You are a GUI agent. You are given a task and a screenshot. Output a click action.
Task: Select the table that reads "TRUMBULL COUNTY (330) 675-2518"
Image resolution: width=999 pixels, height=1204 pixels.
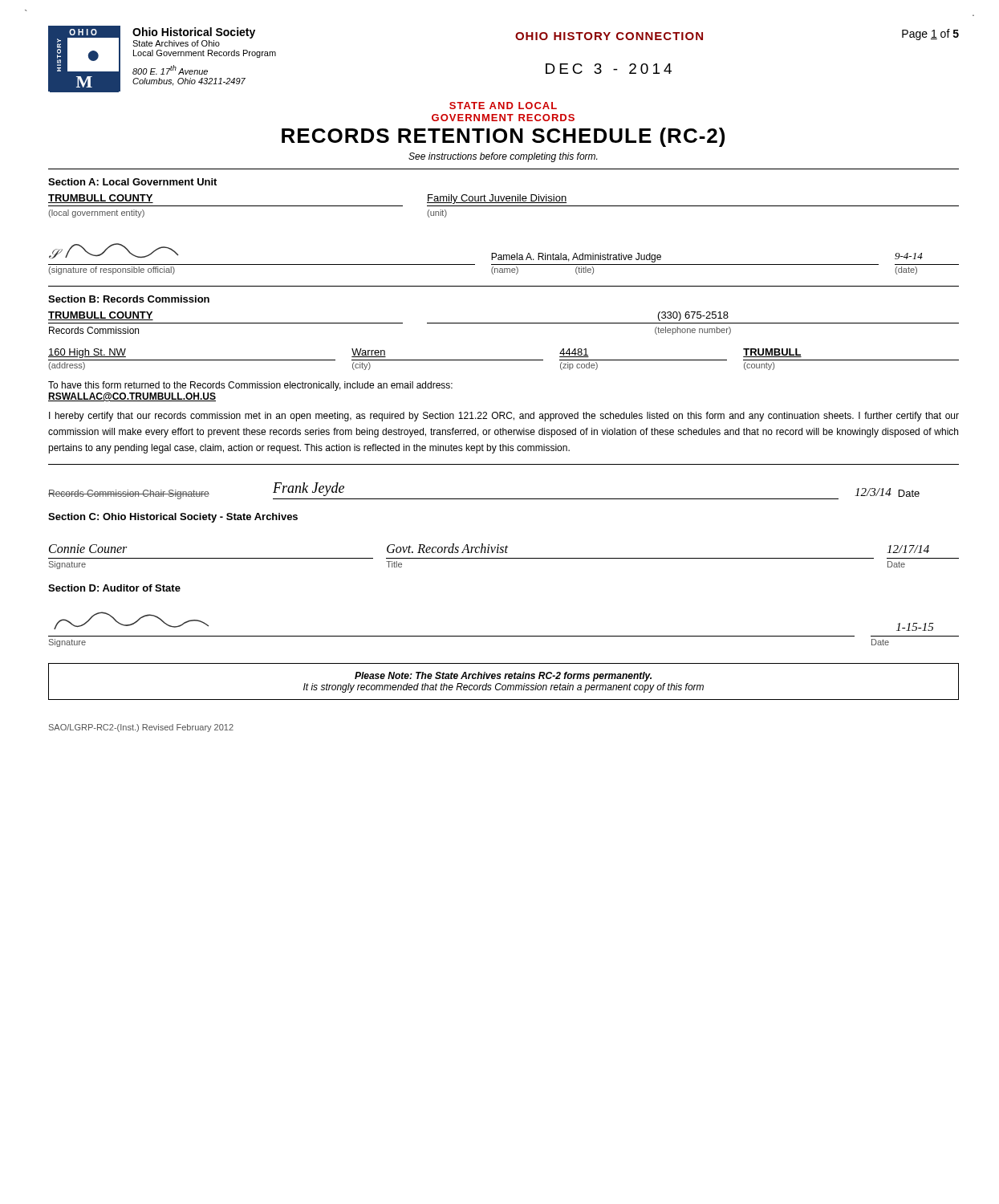tap(503, 340)
